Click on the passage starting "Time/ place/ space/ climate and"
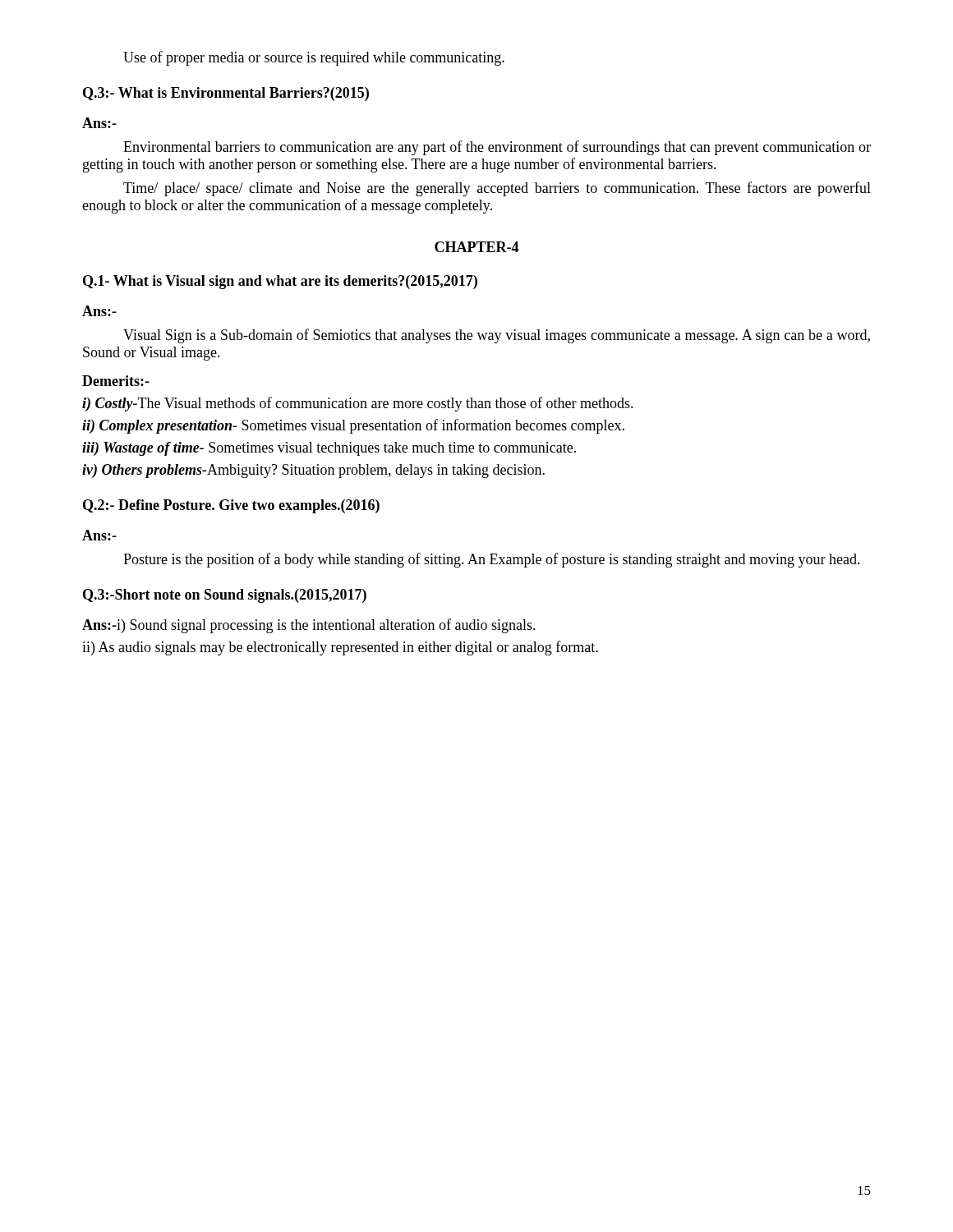 [476, 197]
